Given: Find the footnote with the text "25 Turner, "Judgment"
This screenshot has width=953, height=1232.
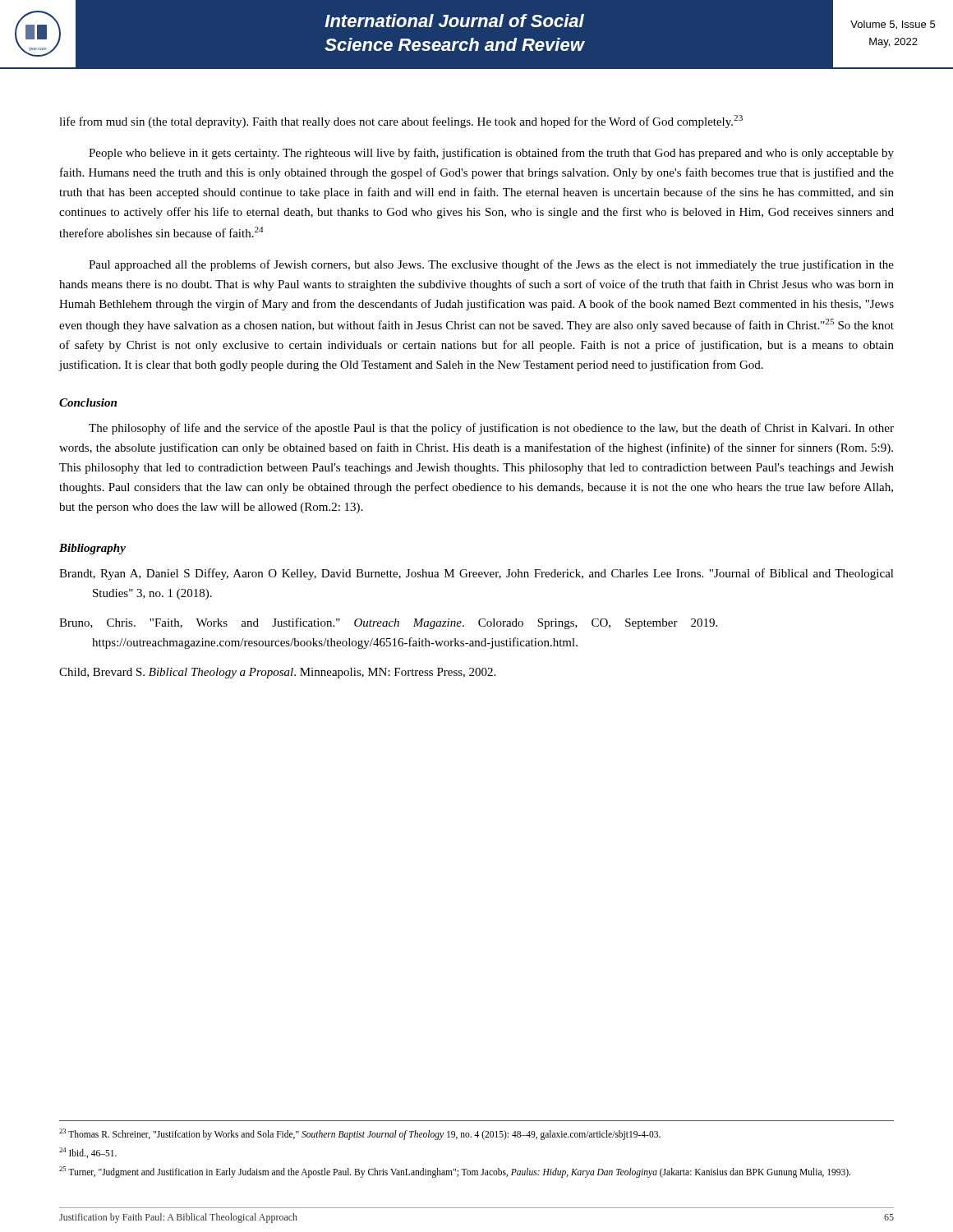Looking at the screenshot, I should (x=455, y=1171).
